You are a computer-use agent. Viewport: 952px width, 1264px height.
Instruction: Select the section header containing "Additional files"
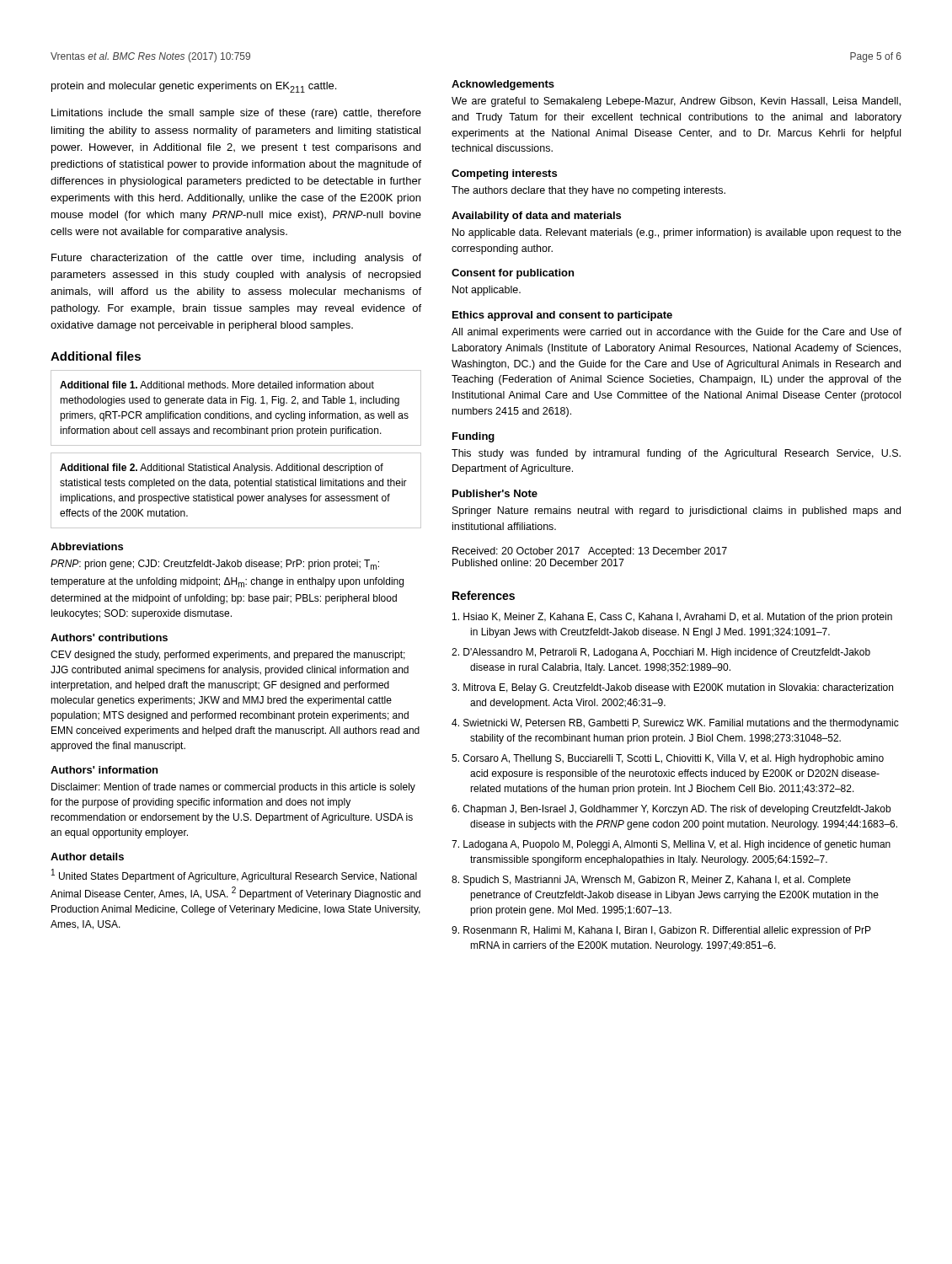[96, 356]
